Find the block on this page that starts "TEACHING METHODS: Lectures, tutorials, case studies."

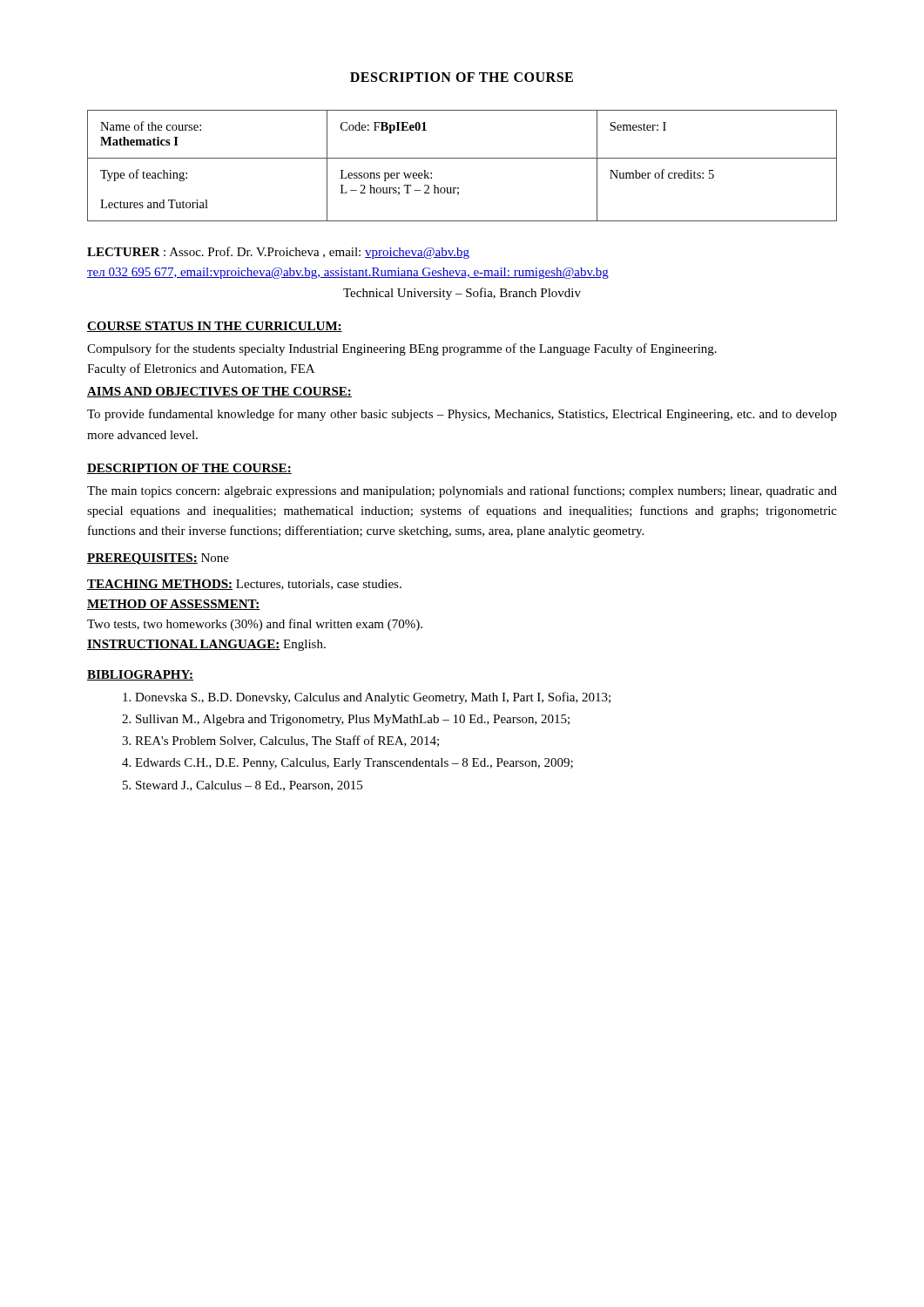tap(255, 614)
